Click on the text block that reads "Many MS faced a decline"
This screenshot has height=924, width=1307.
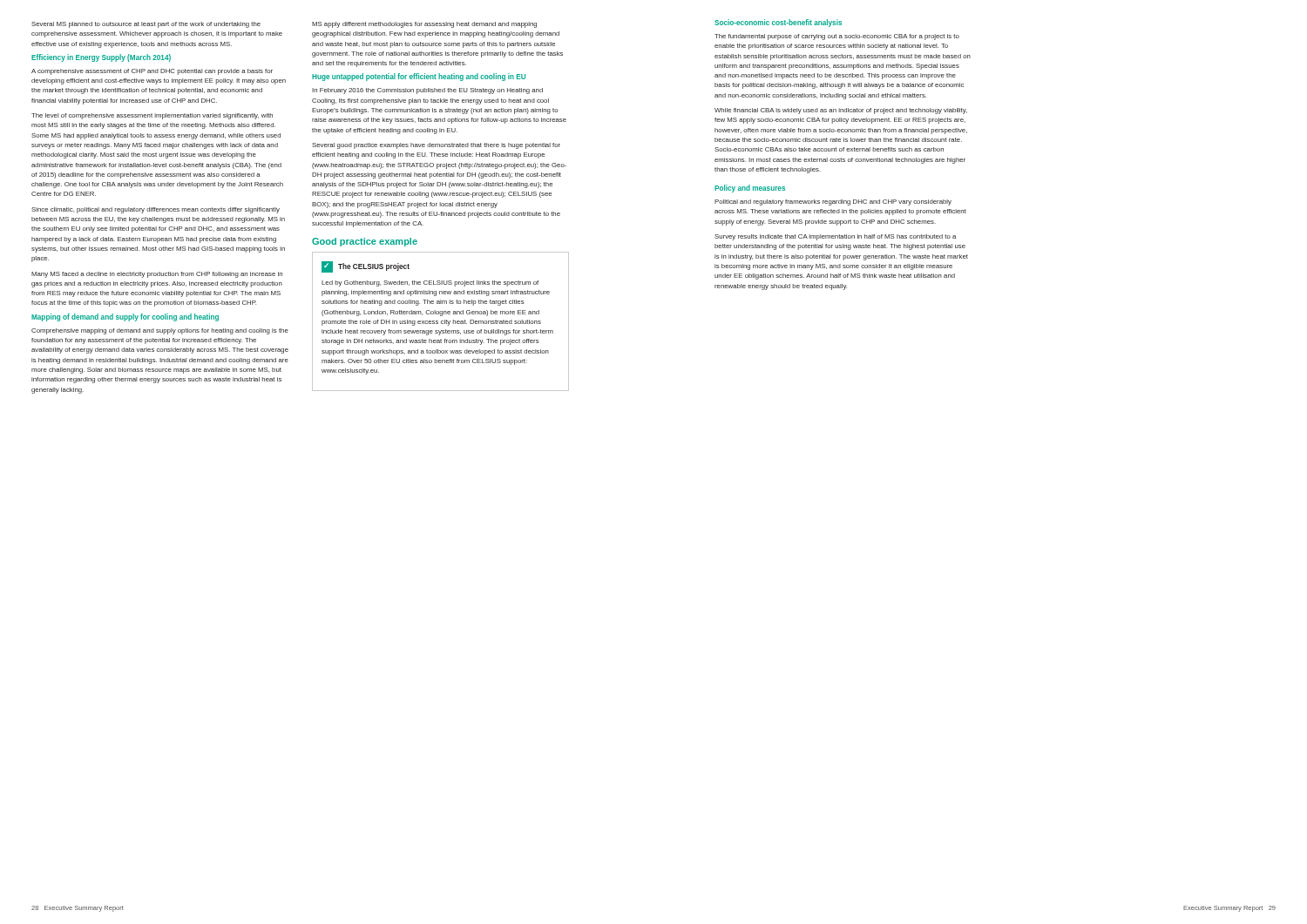point(160,288)
